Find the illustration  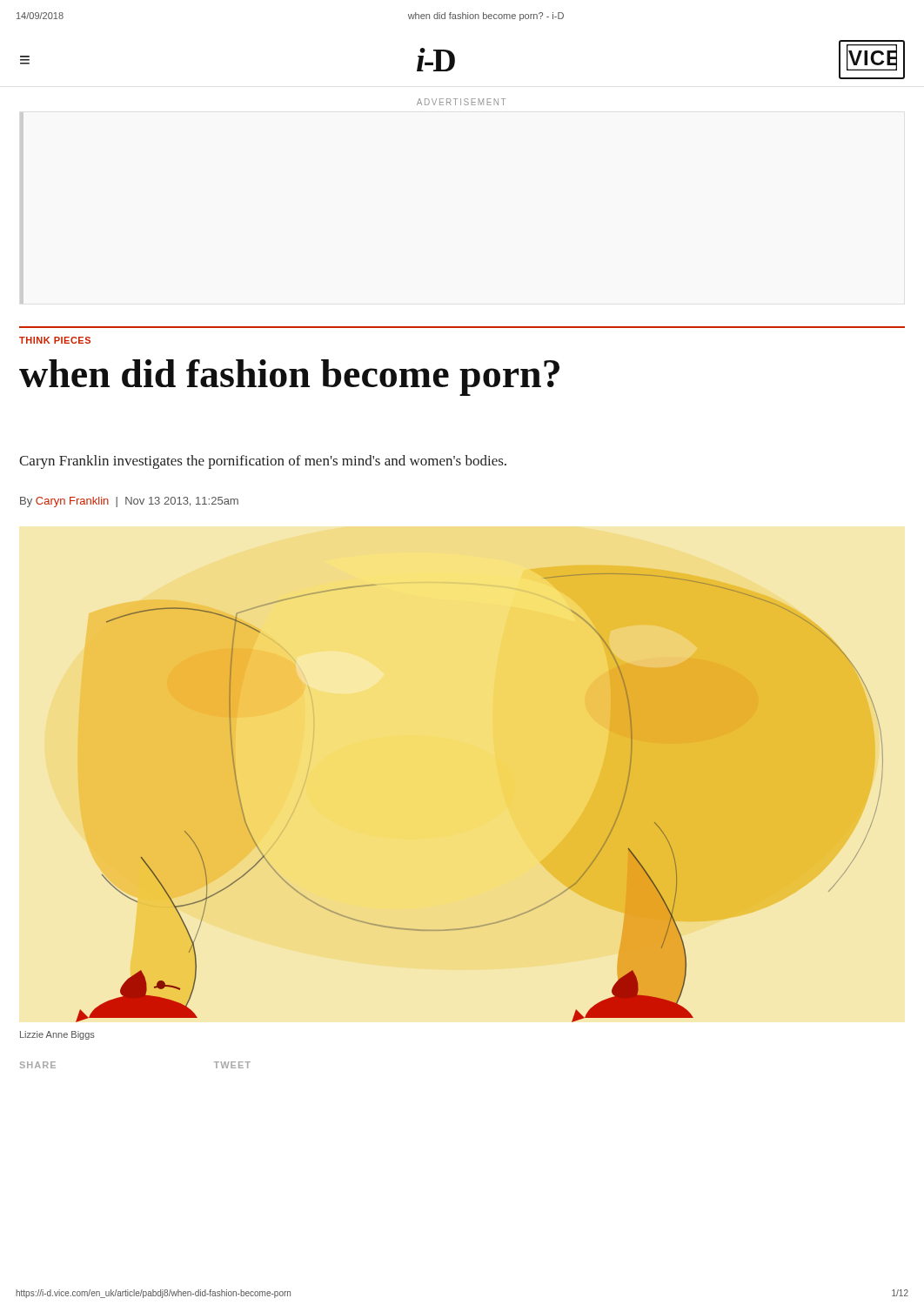tap(462, 774)
